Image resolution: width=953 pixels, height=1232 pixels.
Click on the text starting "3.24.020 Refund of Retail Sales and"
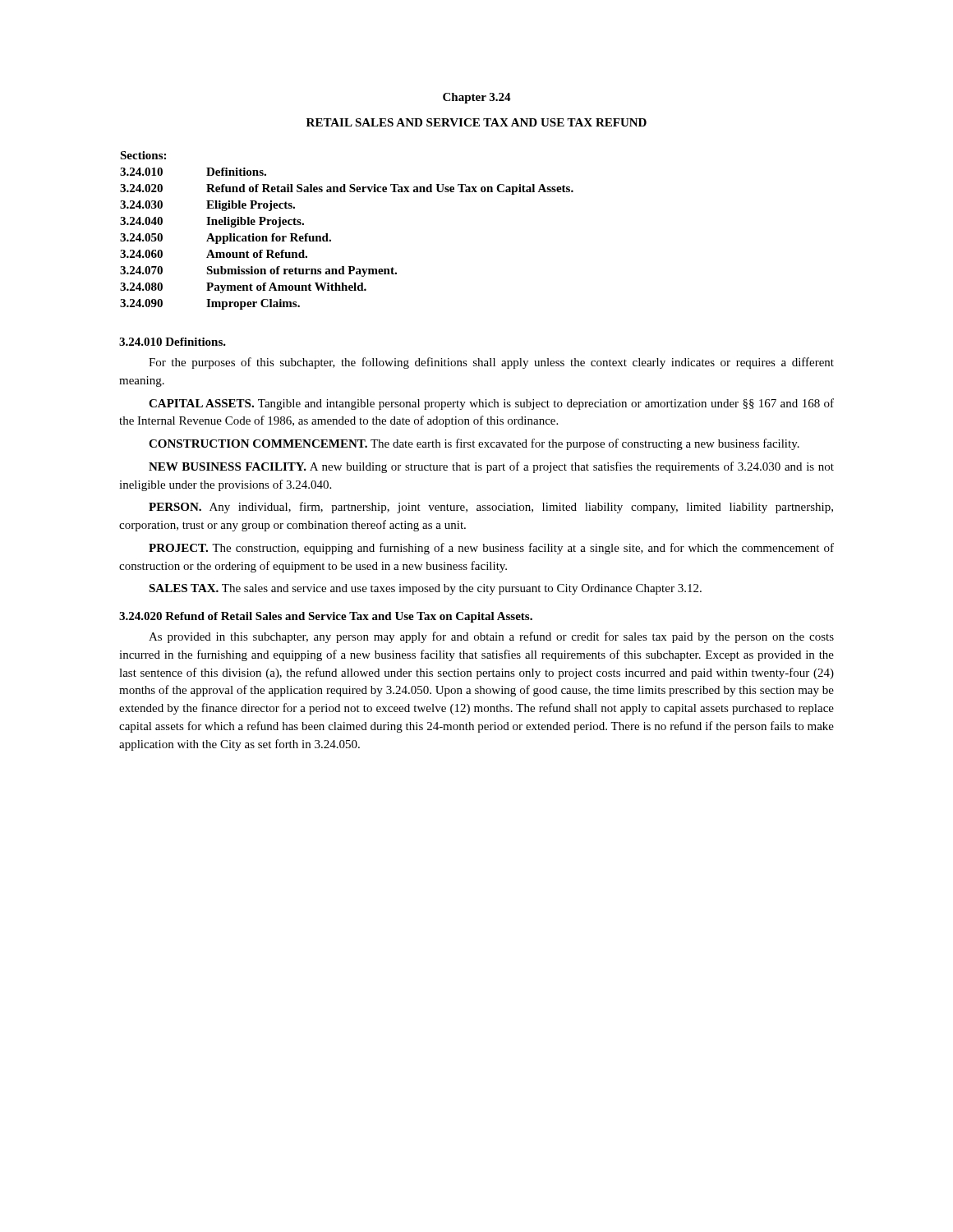click(326, 616)
